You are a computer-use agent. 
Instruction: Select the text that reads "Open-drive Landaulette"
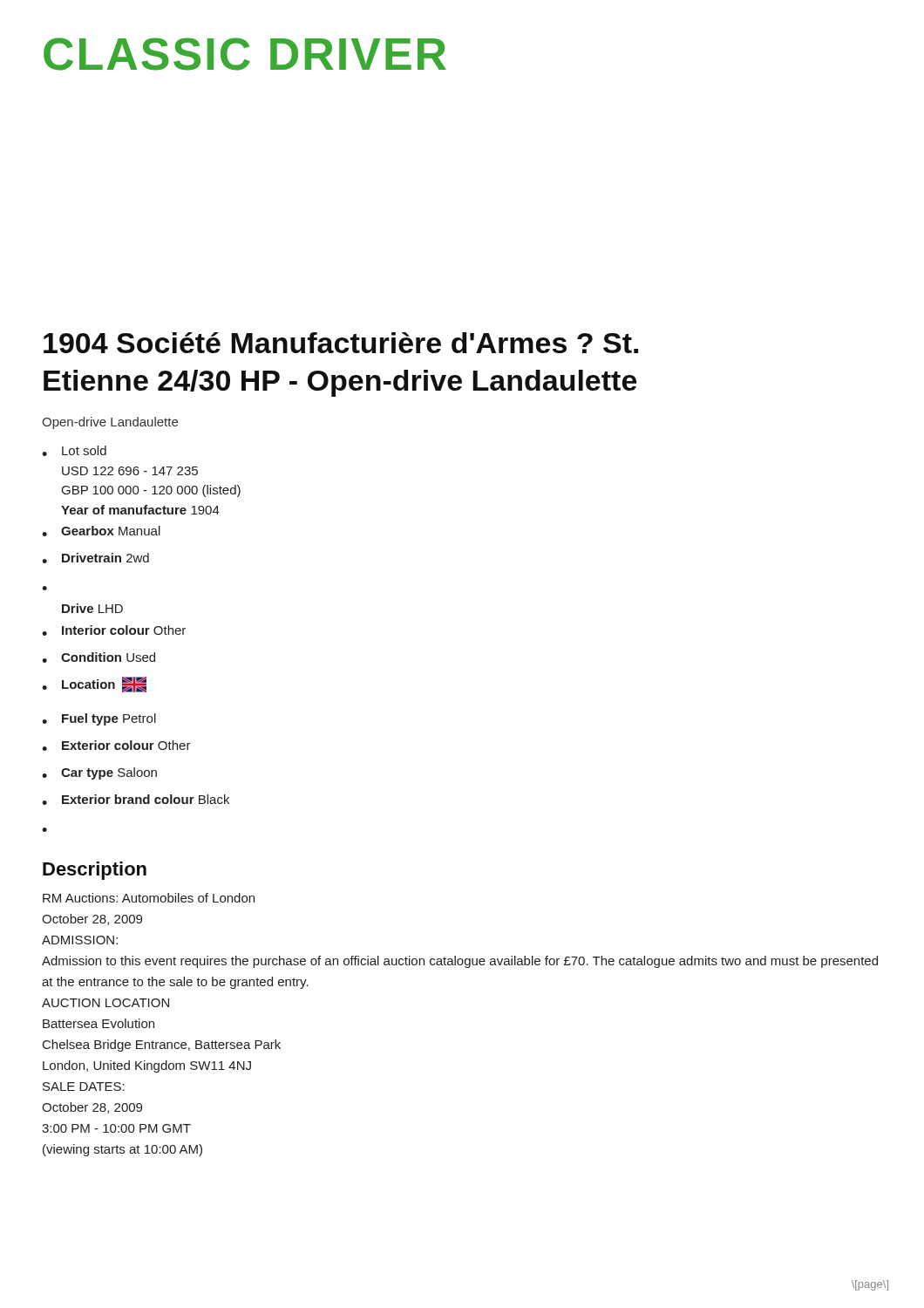point(110,422)
